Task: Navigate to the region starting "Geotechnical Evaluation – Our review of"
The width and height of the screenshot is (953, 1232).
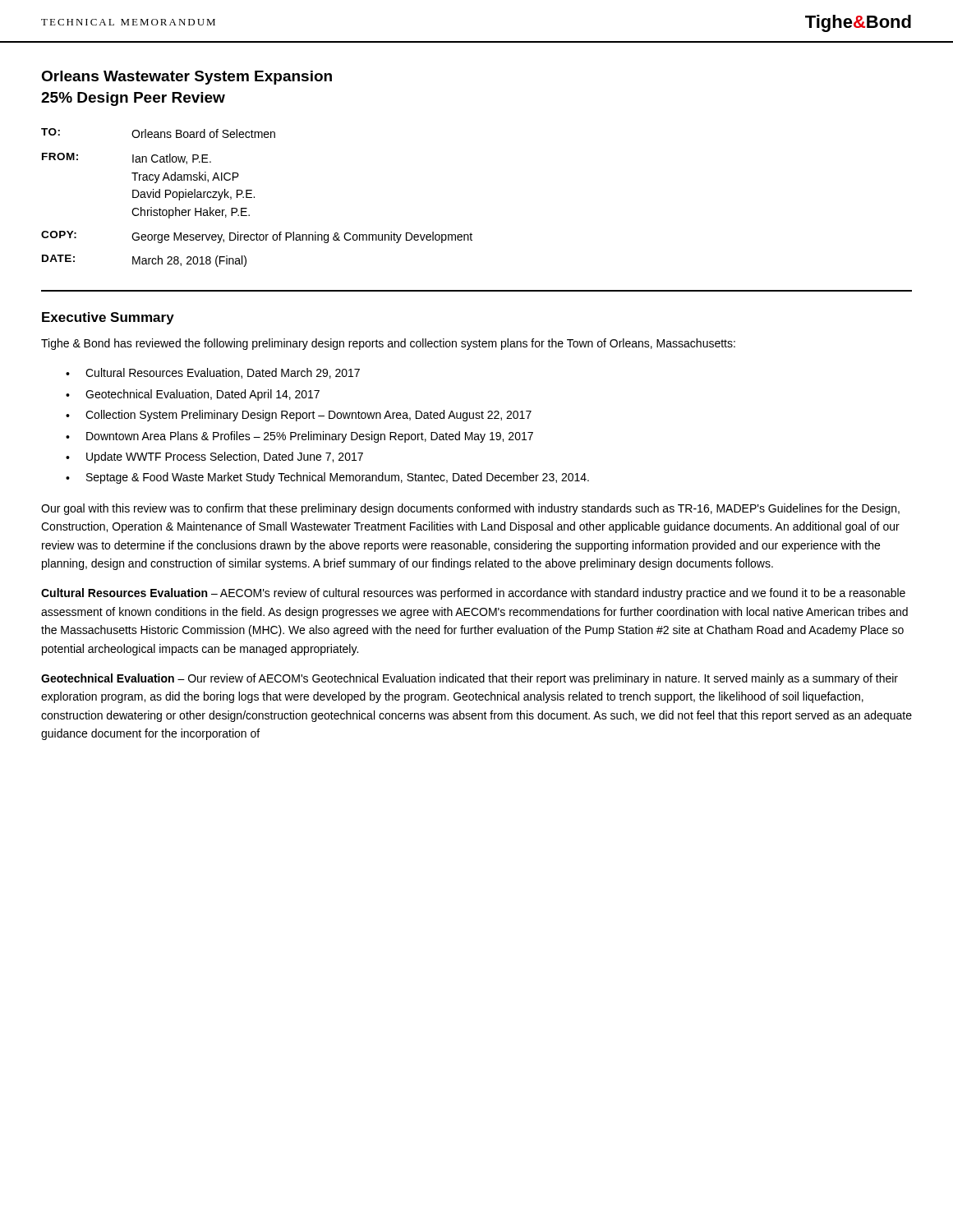Action: click(x=476, y=706)
